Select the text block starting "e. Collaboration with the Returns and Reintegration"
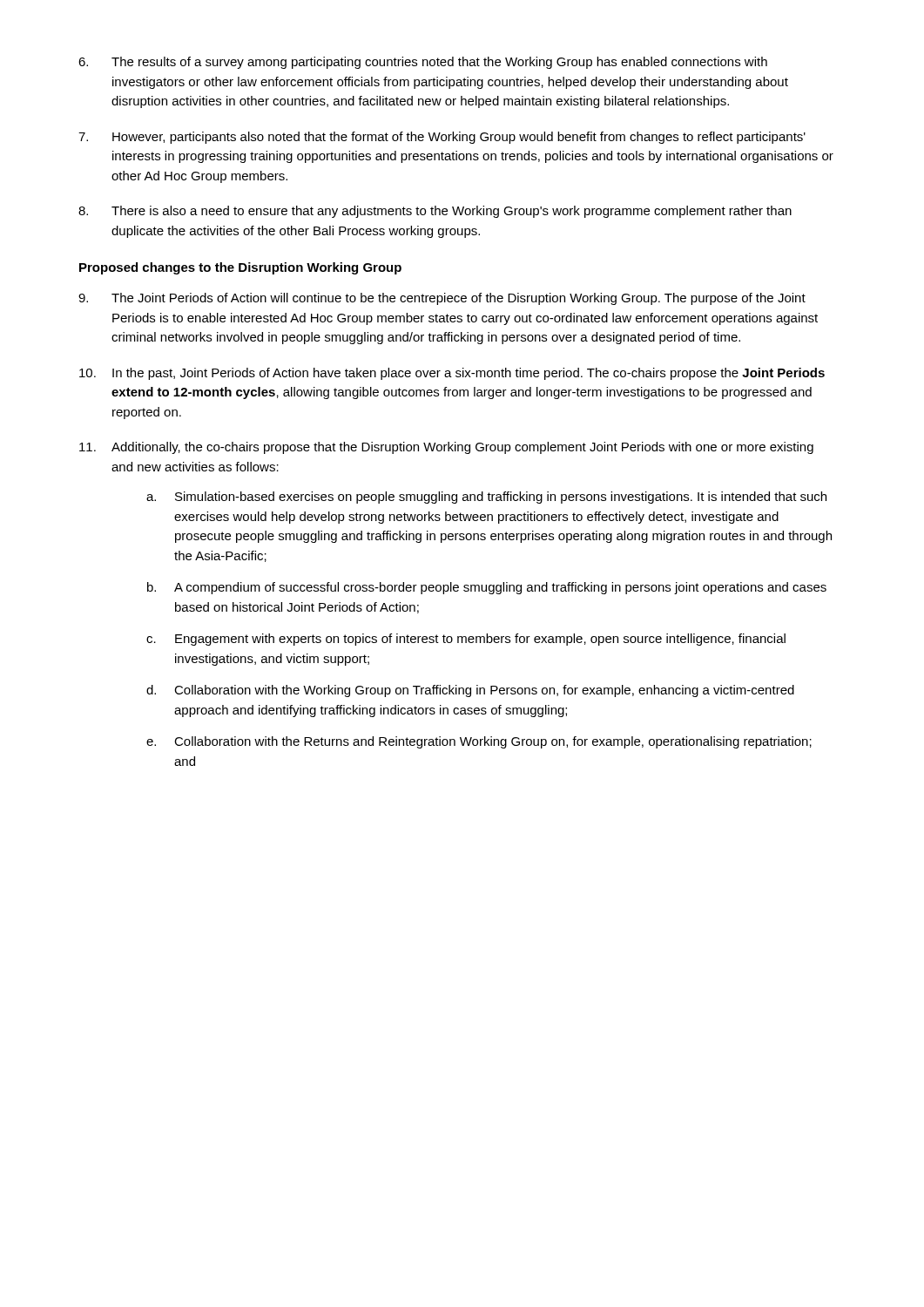This screenshot has width=924, height=1307. pos(492,752)
